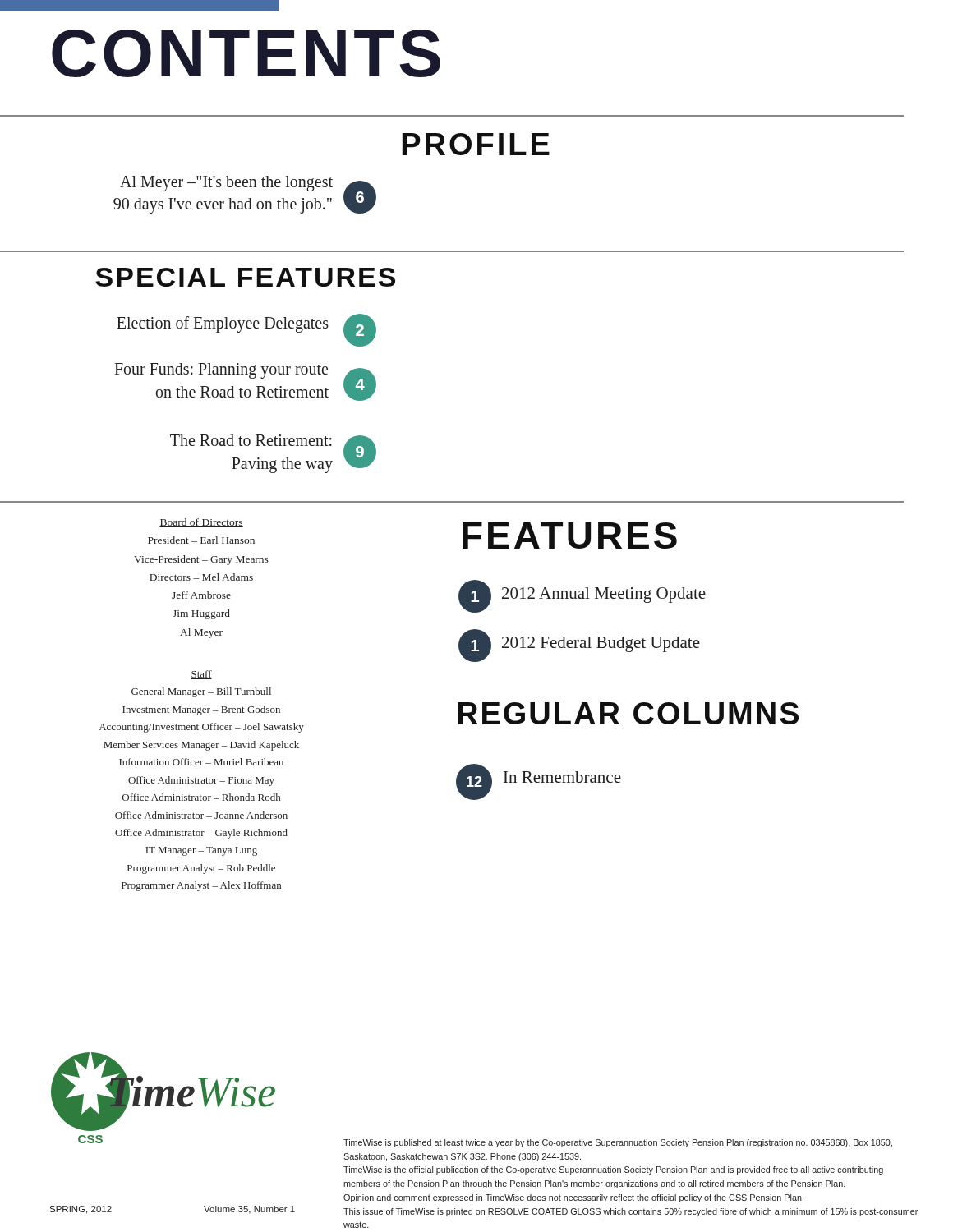
Task: Navigate to the element starting "Board of Directors President"
Action: pyautogui.click(x=201, y=577)
